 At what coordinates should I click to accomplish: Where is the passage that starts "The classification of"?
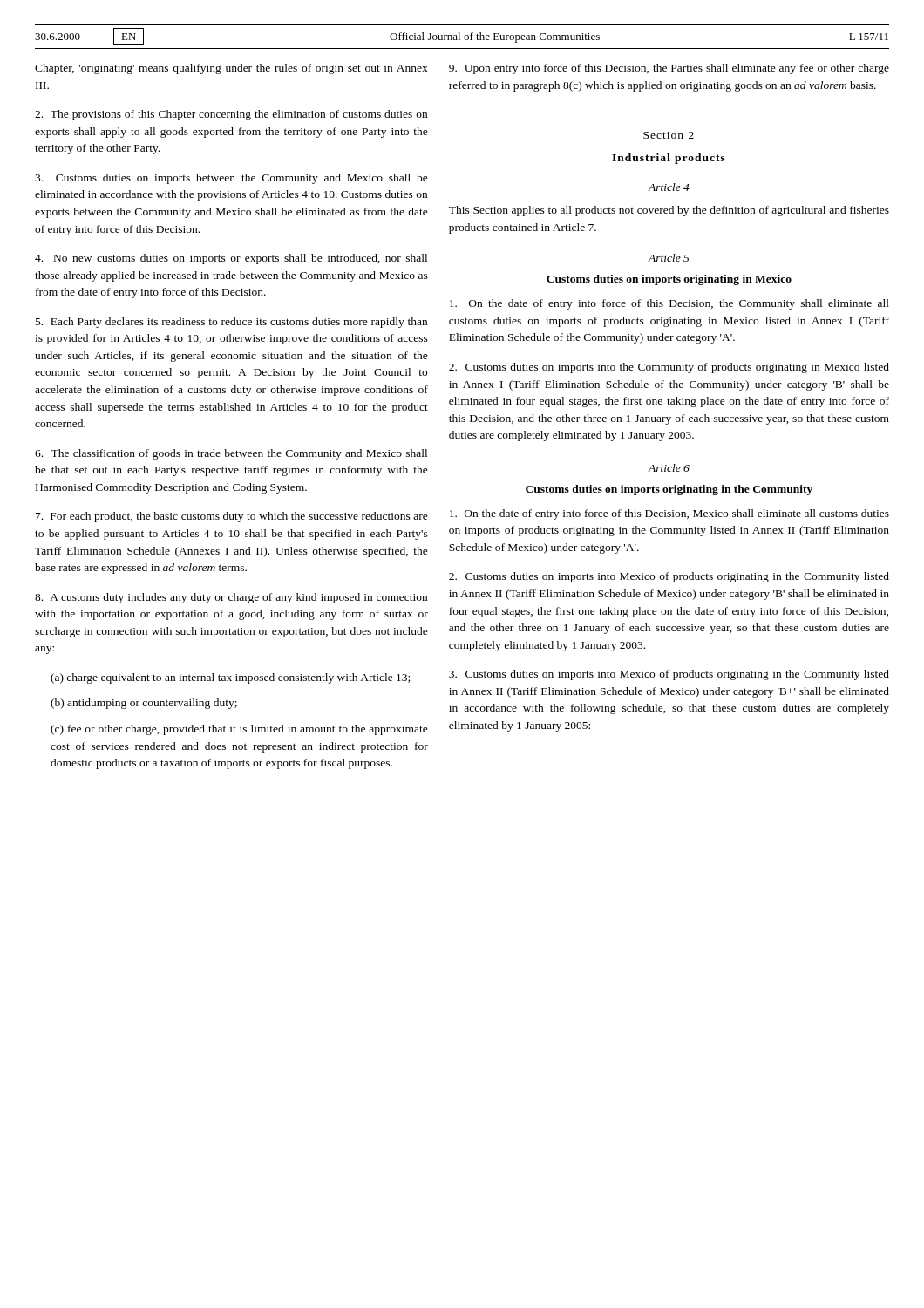[x=231, y=470]
